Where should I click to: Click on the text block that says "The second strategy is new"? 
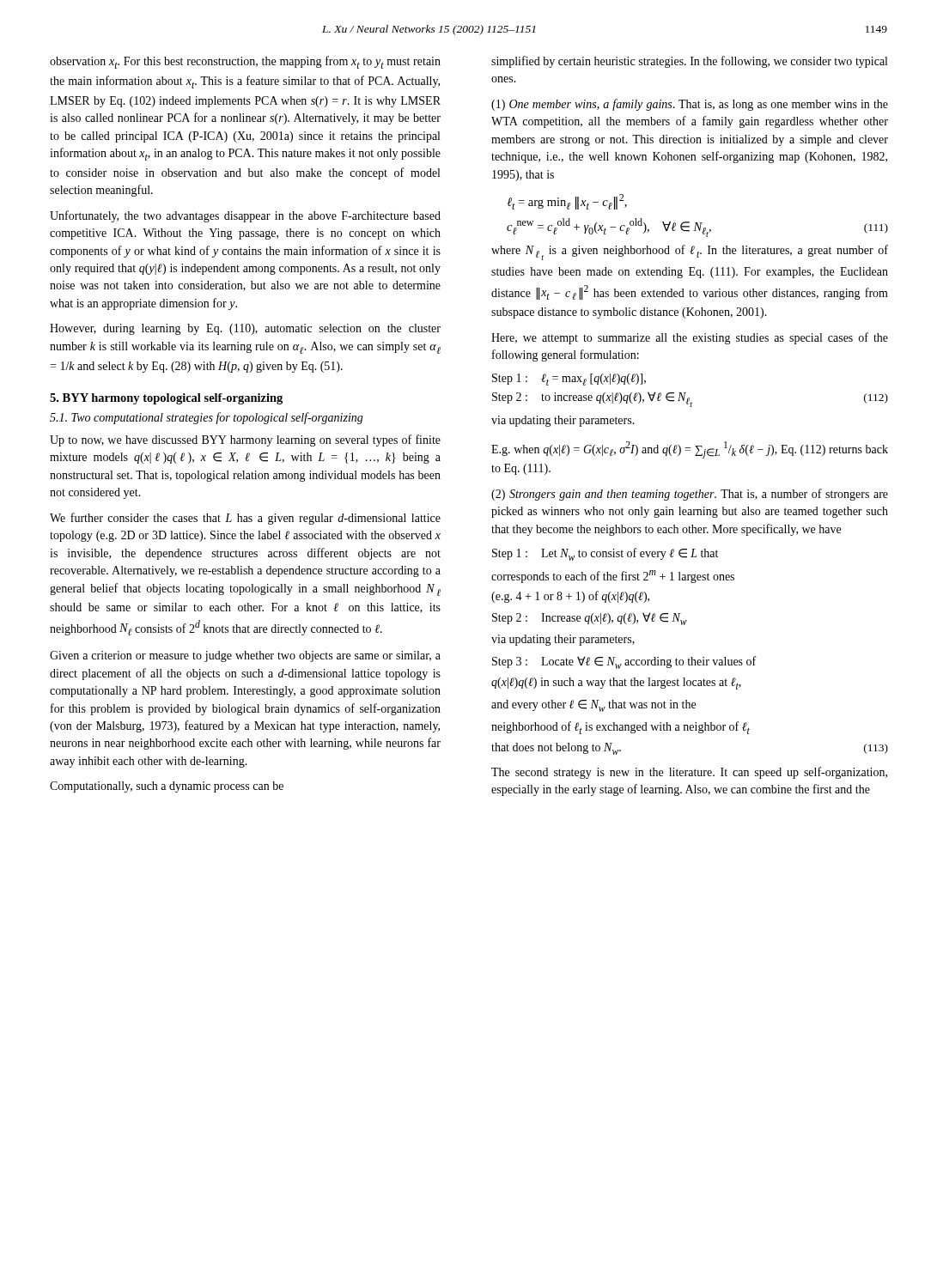(690, 781)
